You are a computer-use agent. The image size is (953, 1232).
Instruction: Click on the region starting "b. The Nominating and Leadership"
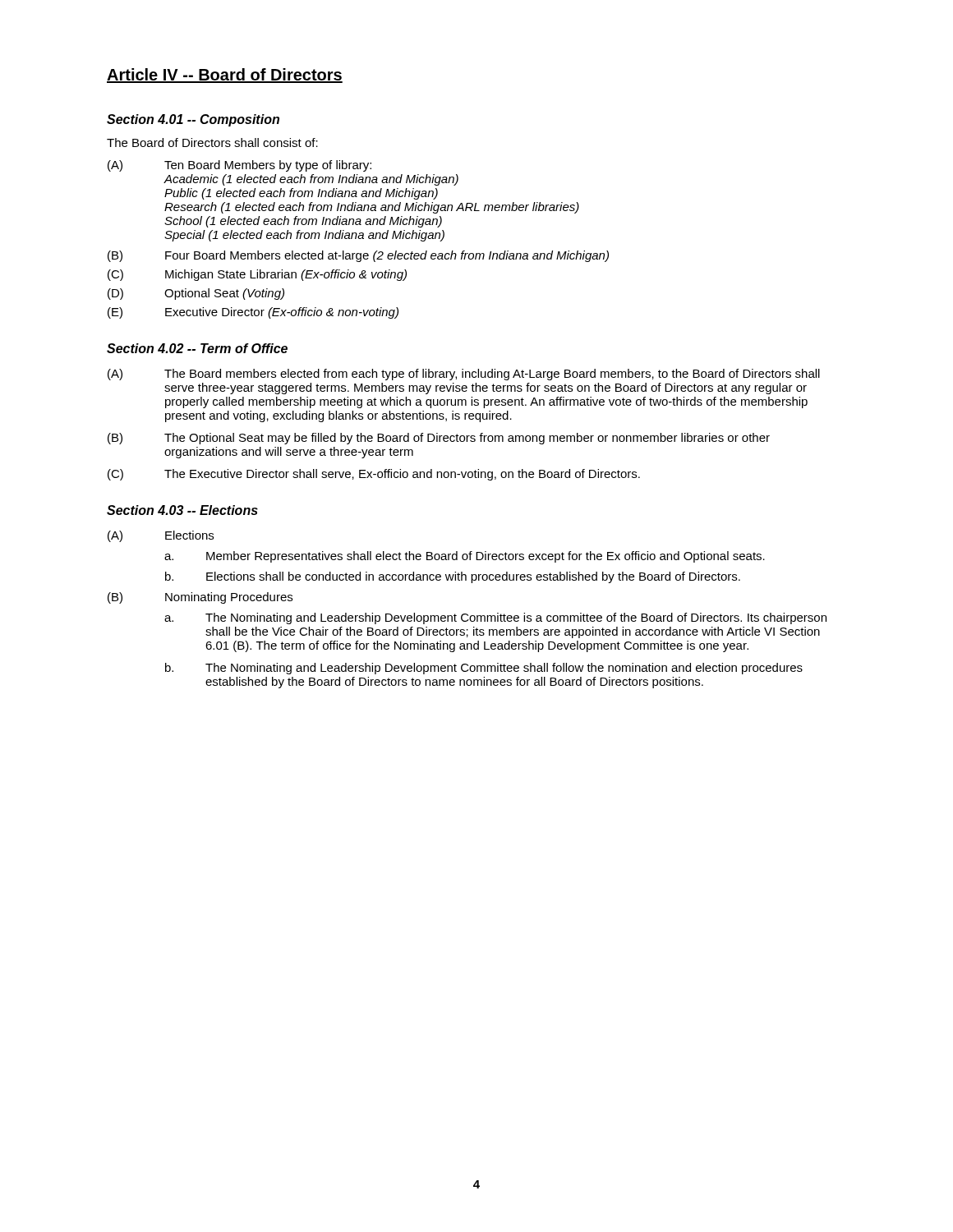(505, 674)
